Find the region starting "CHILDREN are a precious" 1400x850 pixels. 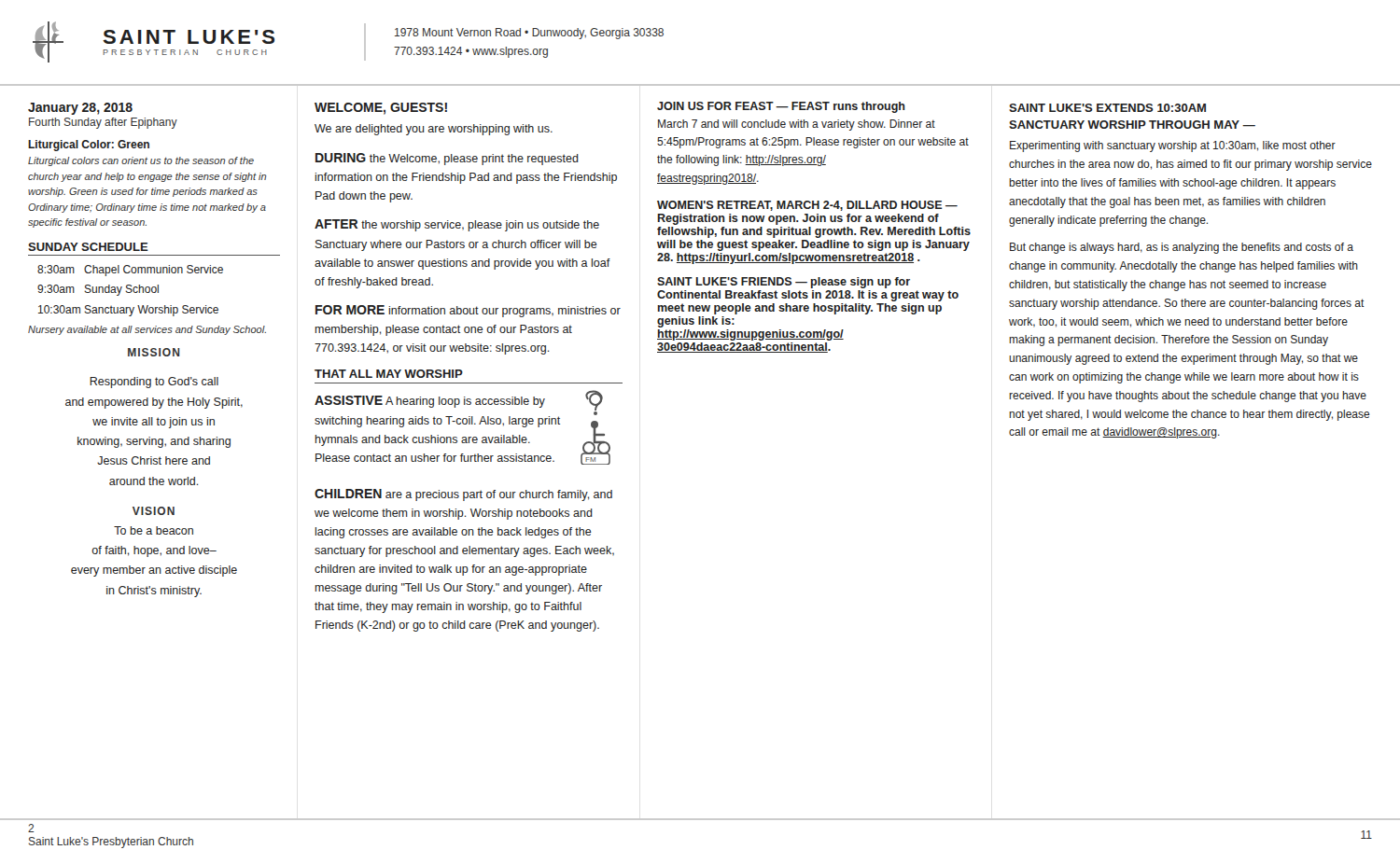pos(469,559)
